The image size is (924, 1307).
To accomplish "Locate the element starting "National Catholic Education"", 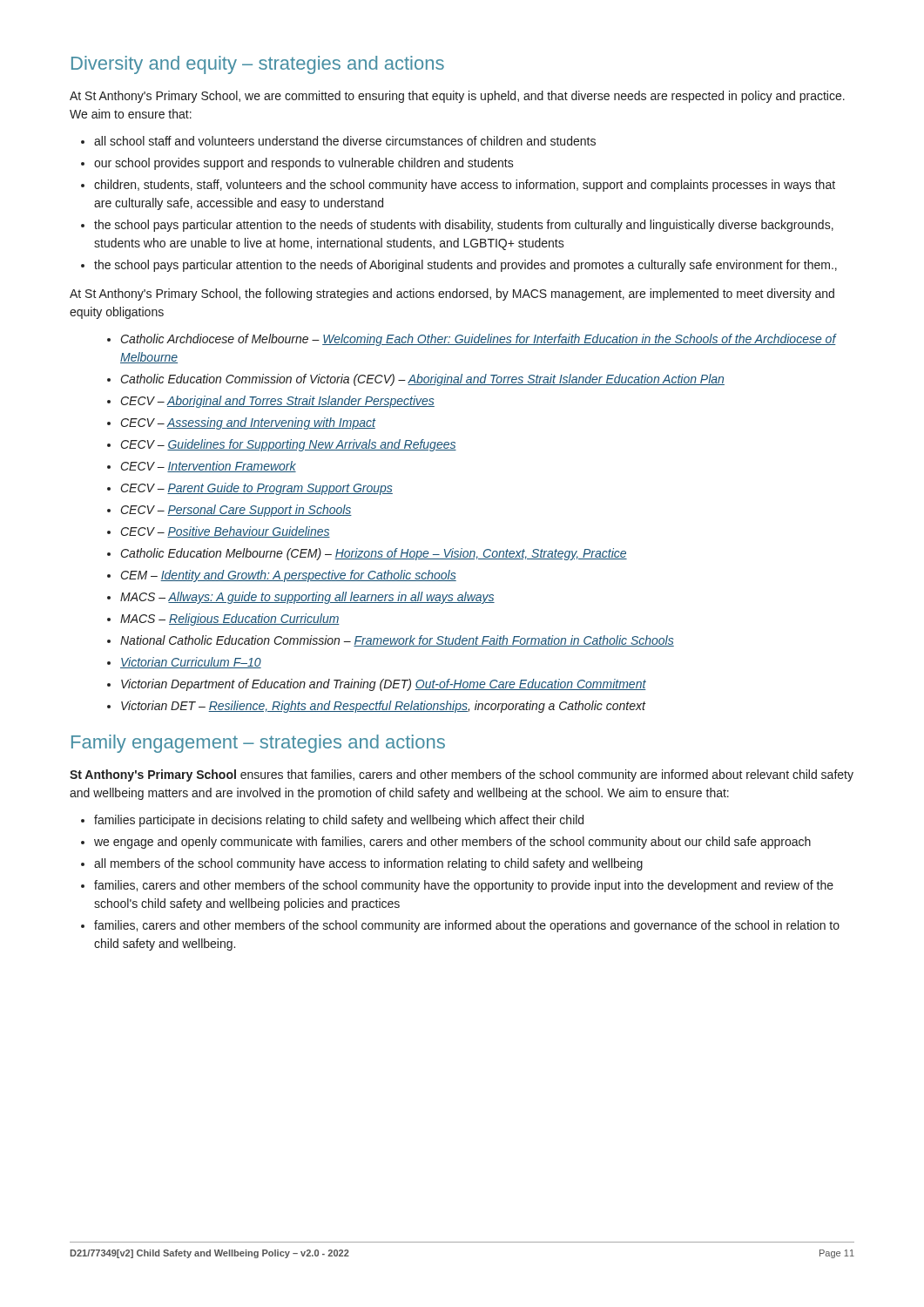I will click(475, 641).
